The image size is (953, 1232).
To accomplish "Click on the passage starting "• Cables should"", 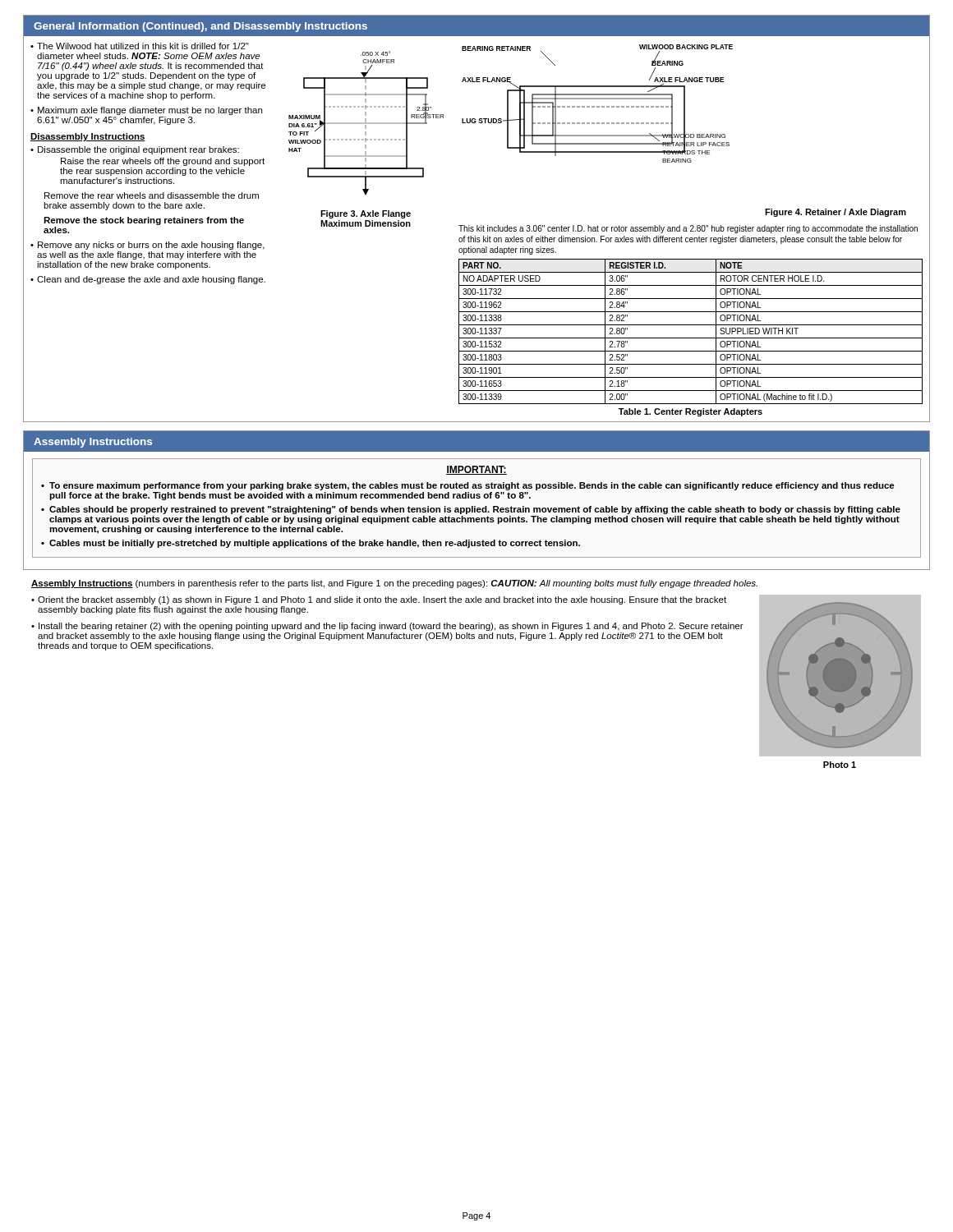I will click(x=476, y=519).
